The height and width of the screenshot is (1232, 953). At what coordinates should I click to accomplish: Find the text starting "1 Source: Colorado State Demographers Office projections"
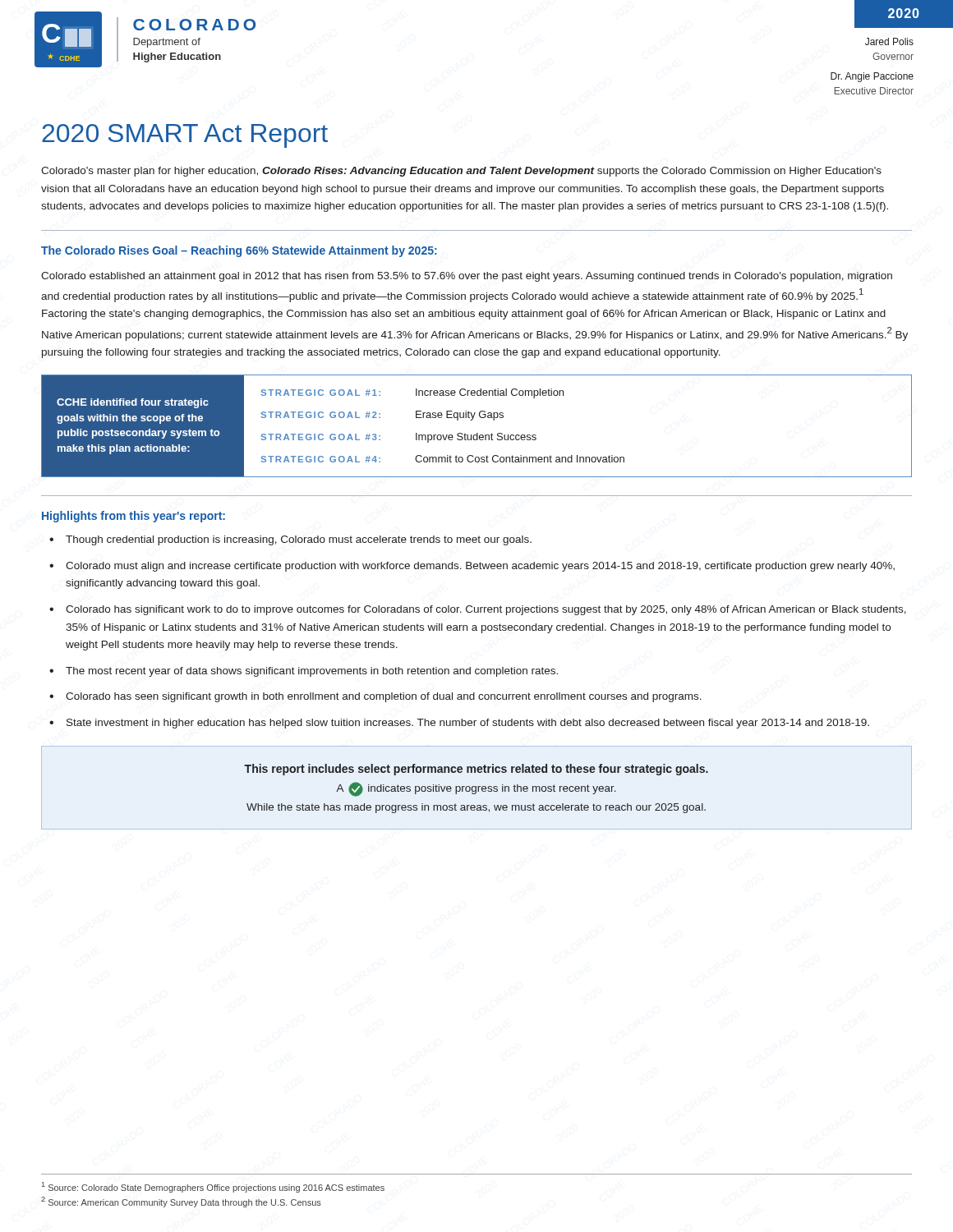213,1187
